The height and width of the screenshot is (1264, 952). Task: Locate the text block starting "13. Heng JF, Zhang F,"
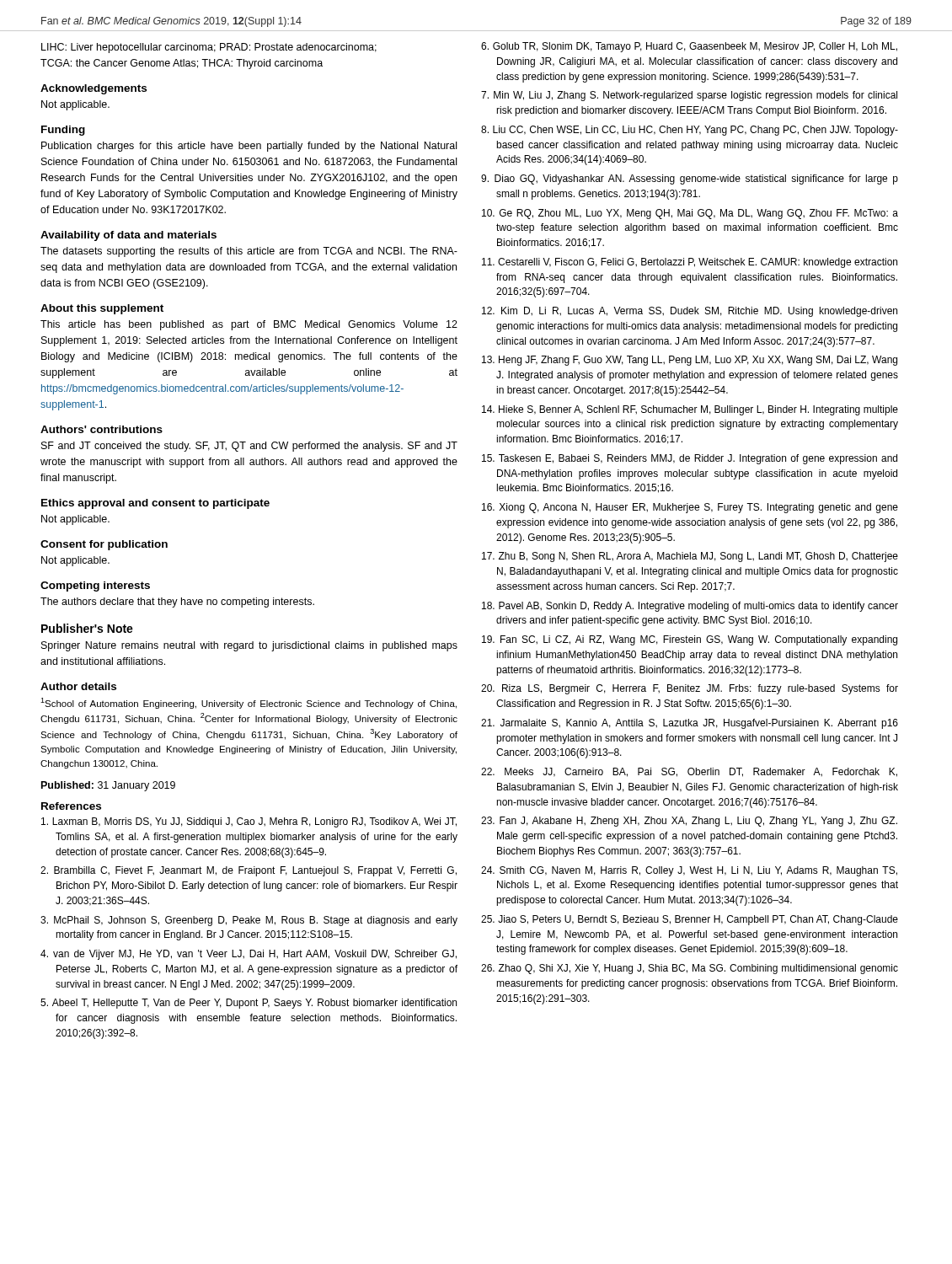click(690, 375)
